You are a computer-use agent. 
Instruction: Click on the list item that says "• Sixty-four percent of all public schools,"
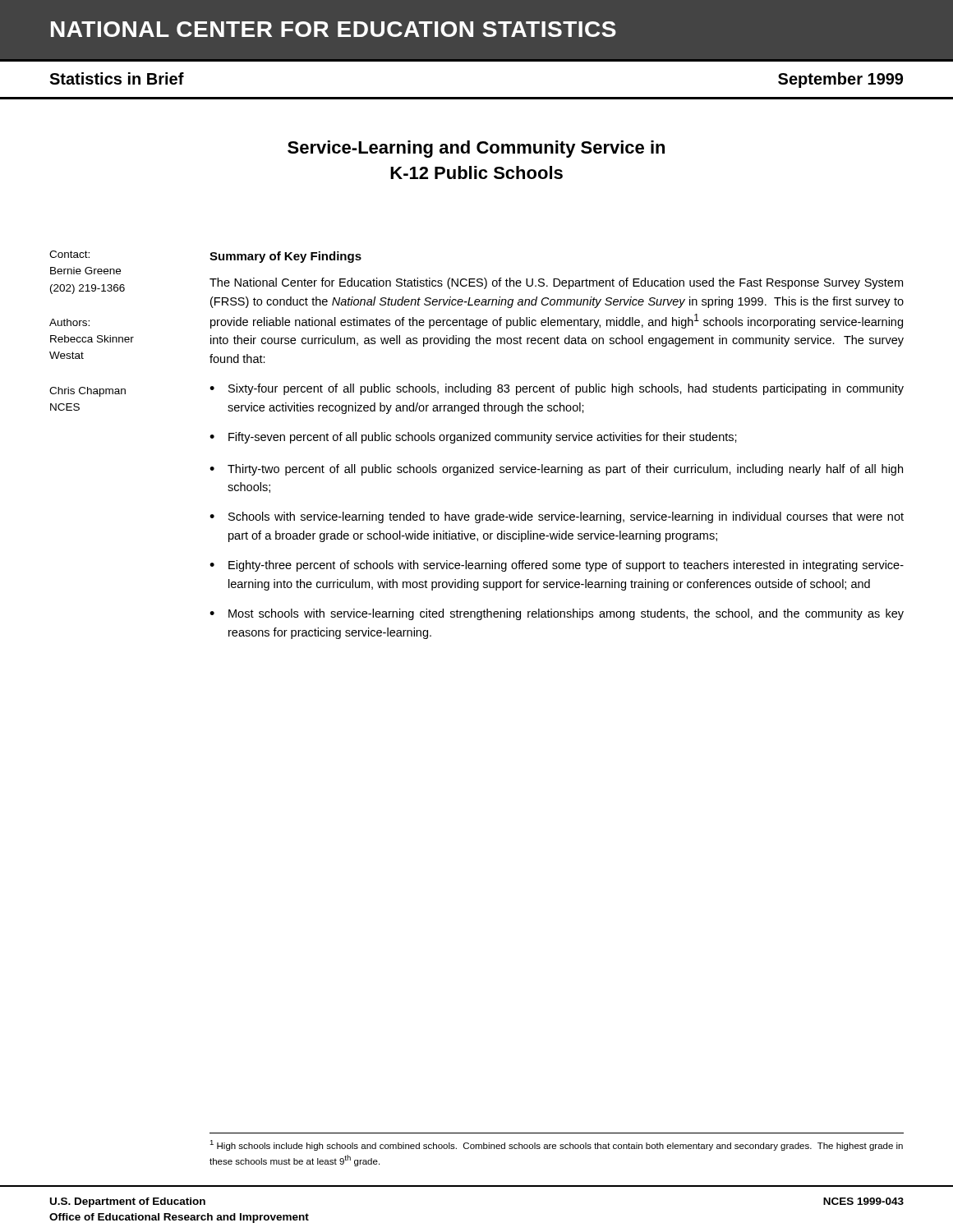pyautogui.click(x=557, y=398)
